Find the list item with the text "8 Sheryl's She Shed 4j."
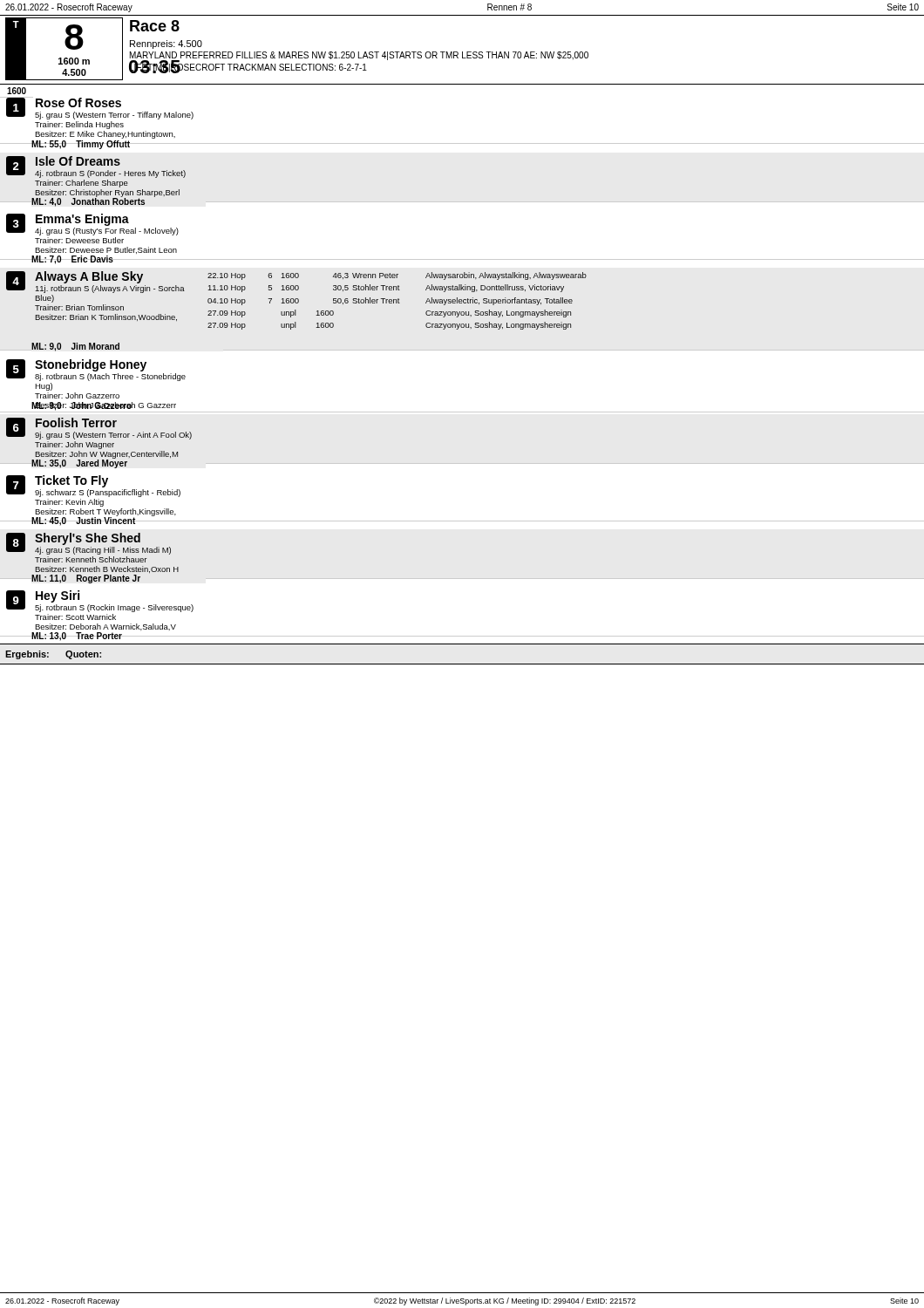 coord(102,552)
